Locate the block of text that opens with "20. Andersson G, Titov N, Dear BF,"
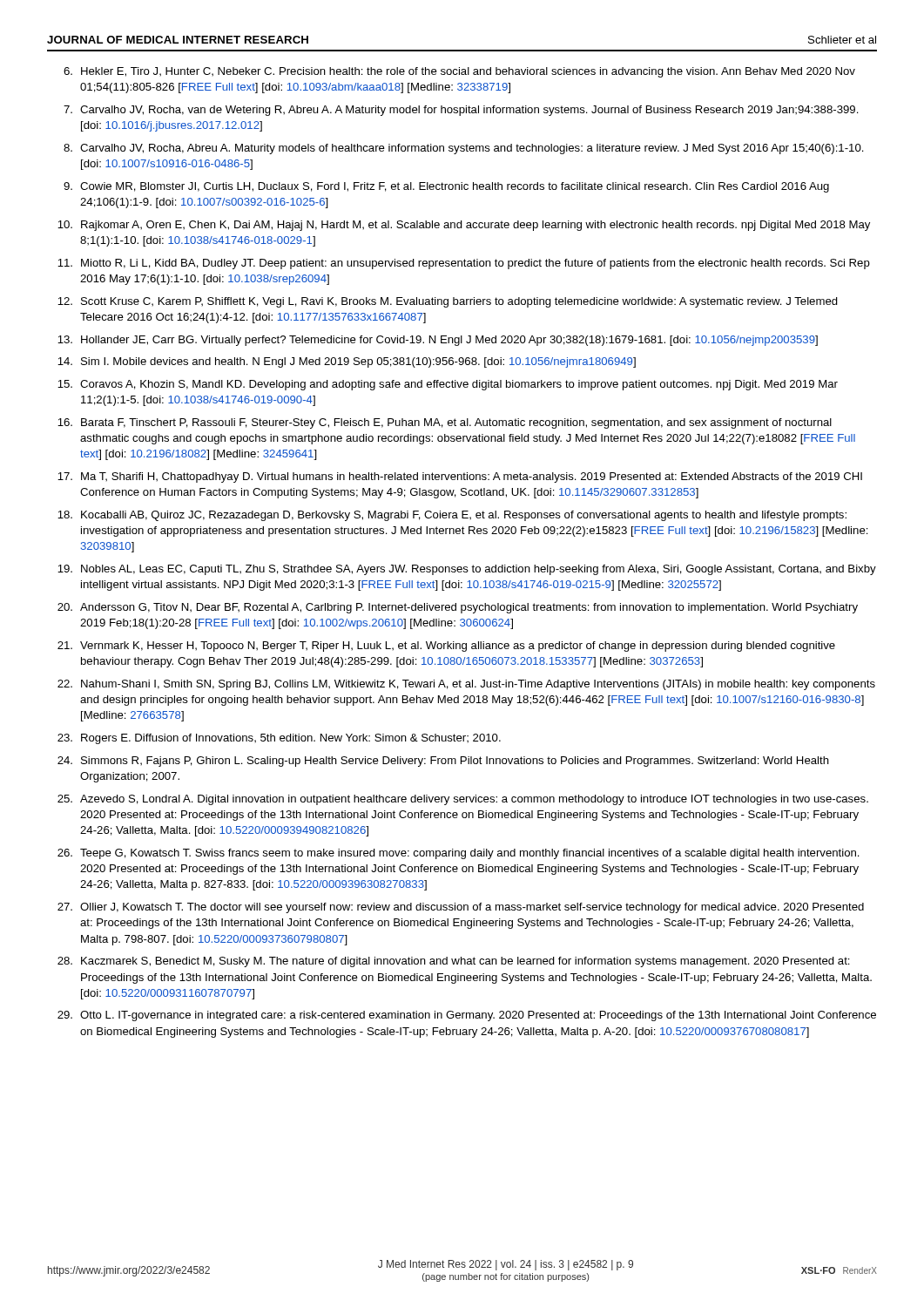 point(462,615)
